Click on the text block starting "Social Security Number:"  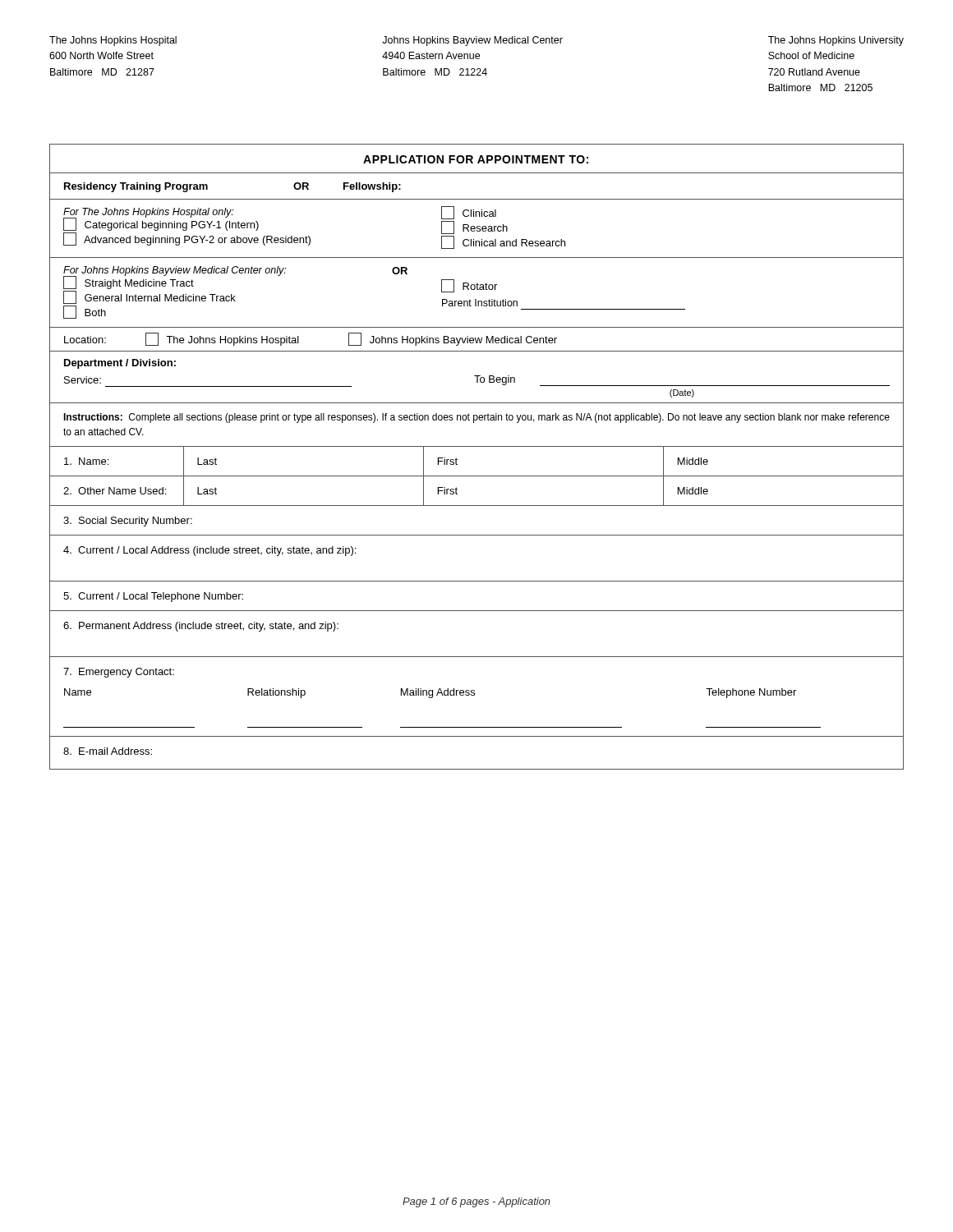(x=128, y=520)
